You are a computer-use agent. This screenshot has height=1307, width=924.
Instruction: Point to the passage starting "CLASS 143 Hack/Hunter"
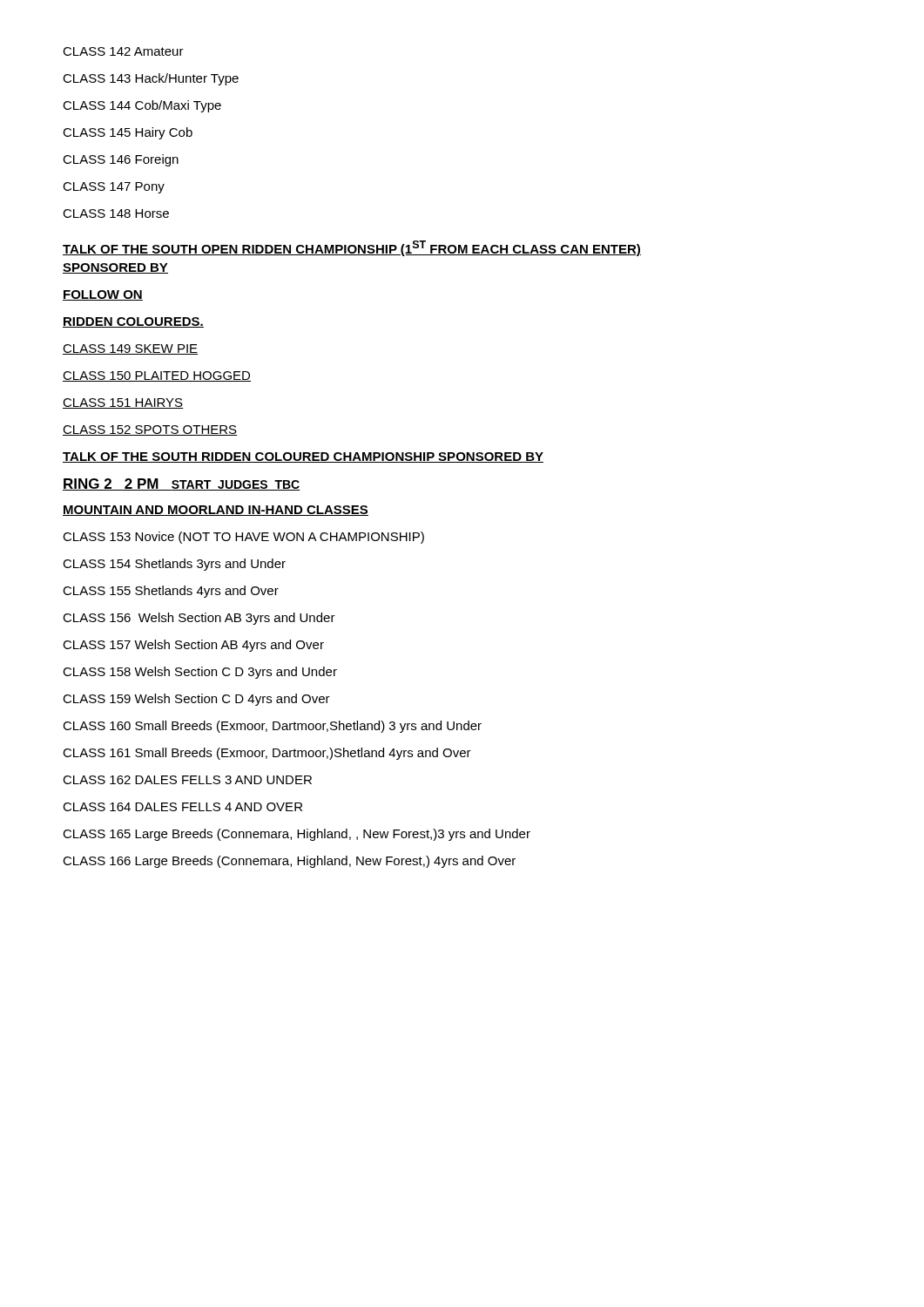[x=151, y=78]
